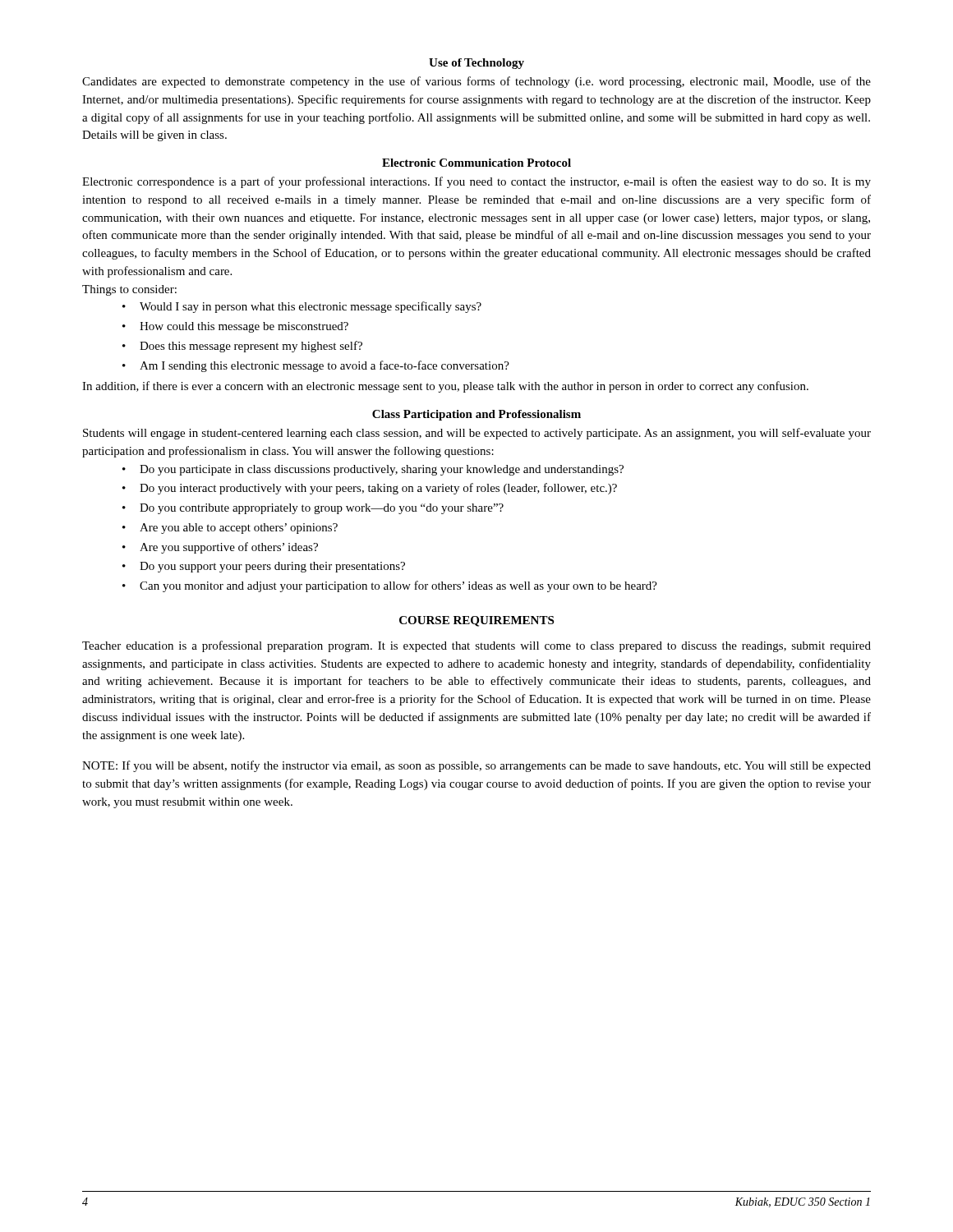Locate the text block starting "• Do you contribute appropriately to"
Image resolution: width=953 pixels, height=1232 pixels.
point(313,508)
